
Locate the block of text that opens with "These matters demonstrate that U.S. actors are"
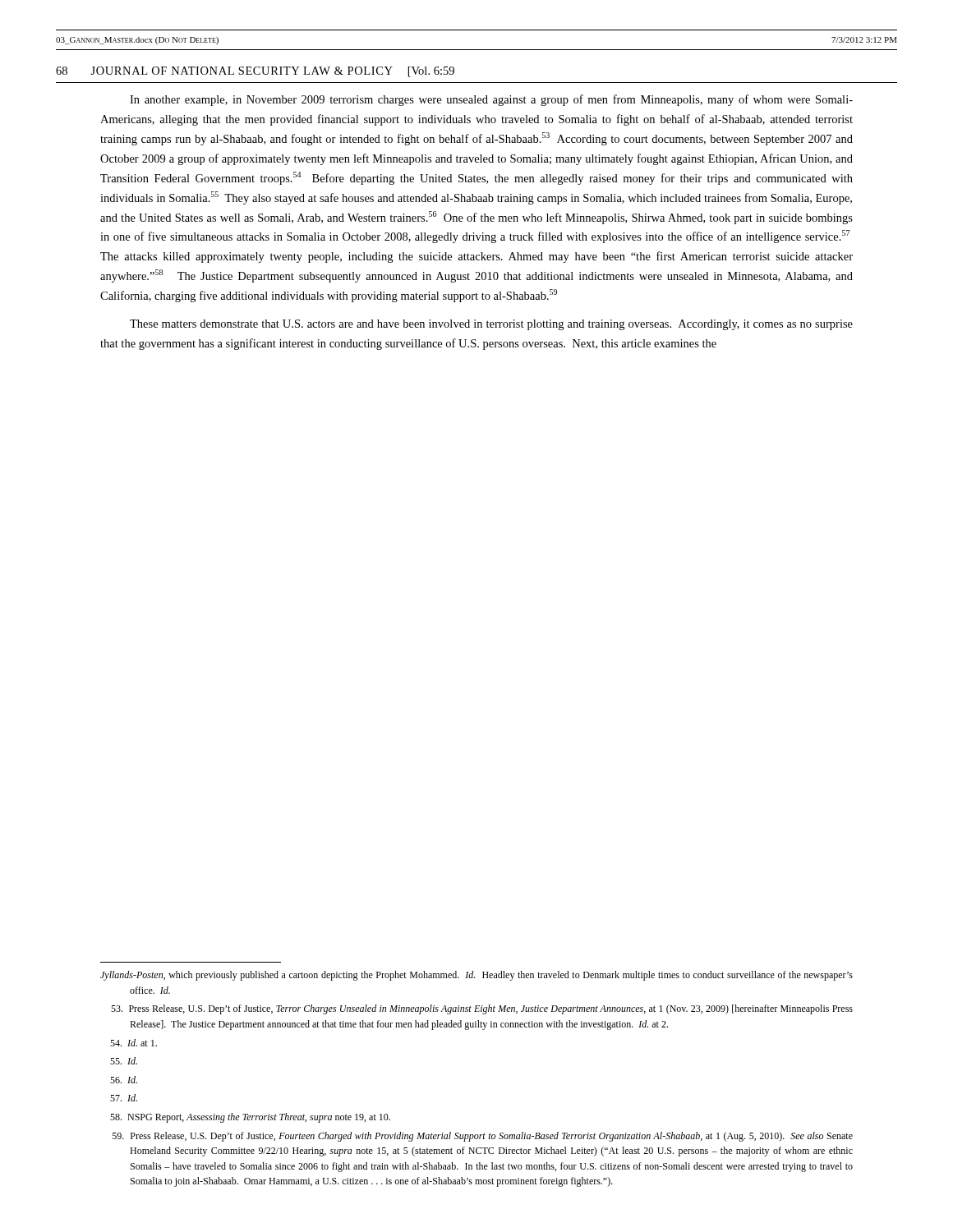coord(476,330)
